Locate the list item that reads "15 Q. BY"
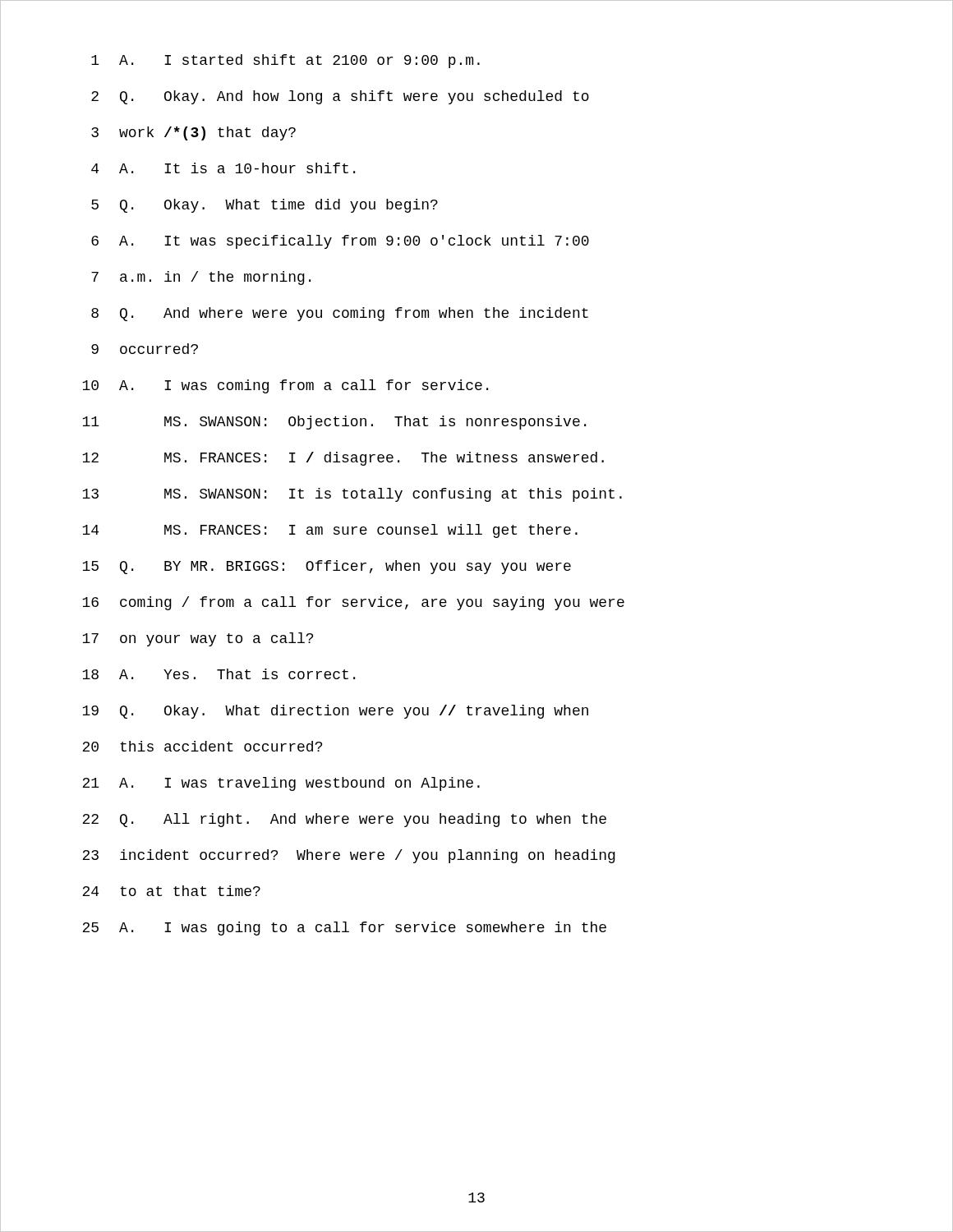The height and width of the screenshot is (1232, 953). pos(476,567)
